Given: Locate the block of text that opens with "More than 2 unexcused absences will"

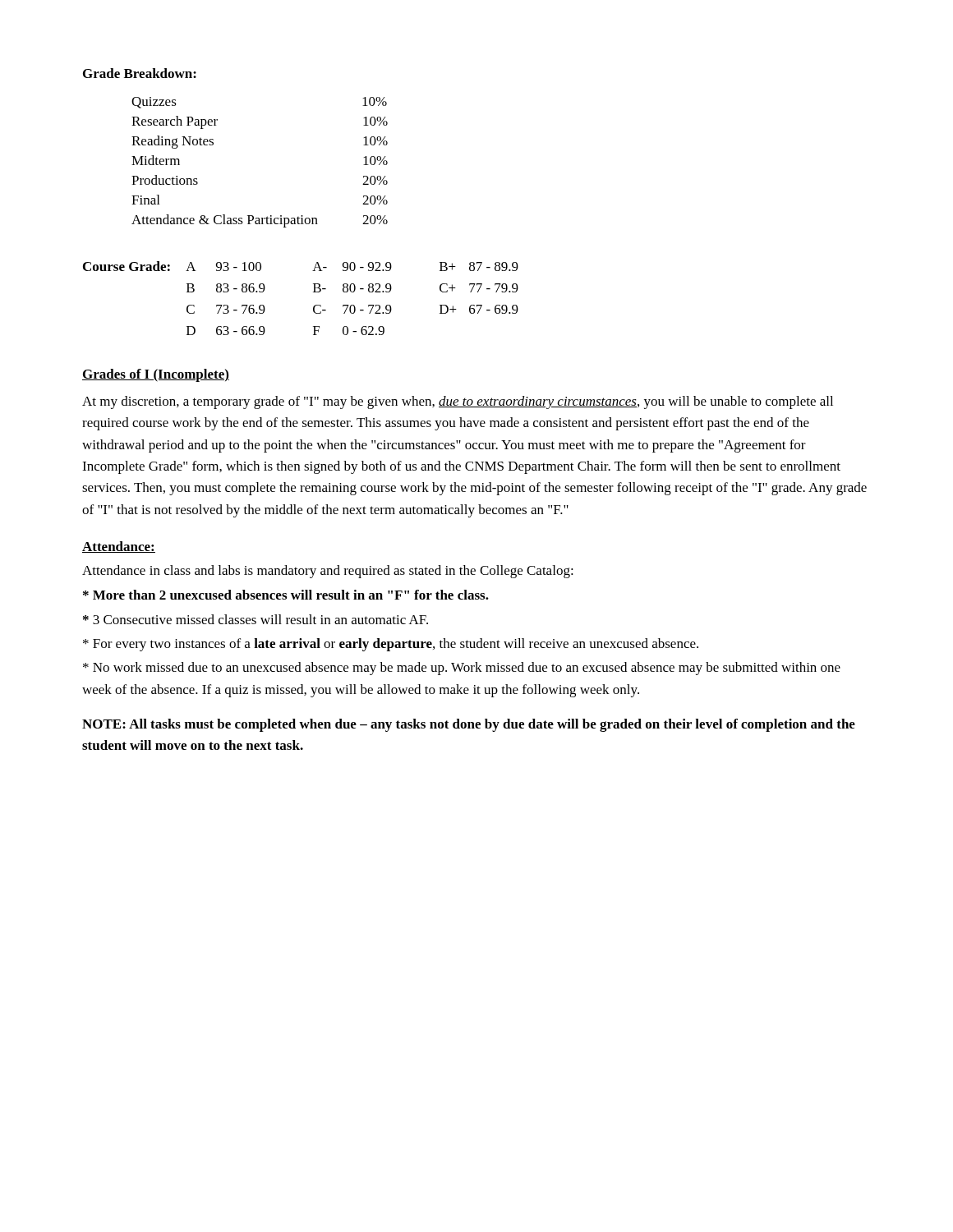Looking at the screenshot, I should 285,595.
